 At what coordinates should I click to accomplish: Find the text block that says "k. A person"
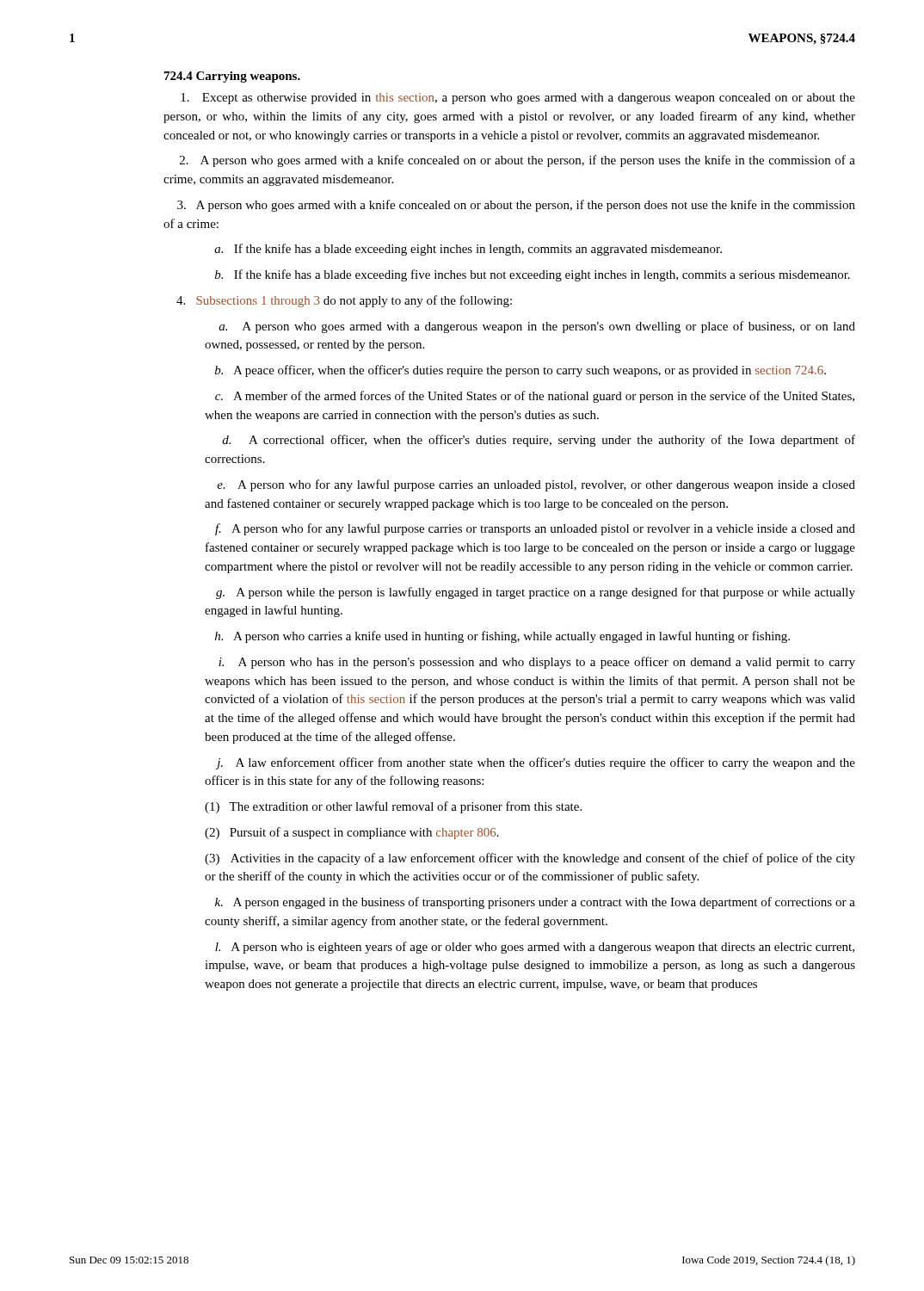tap(530, 911)
